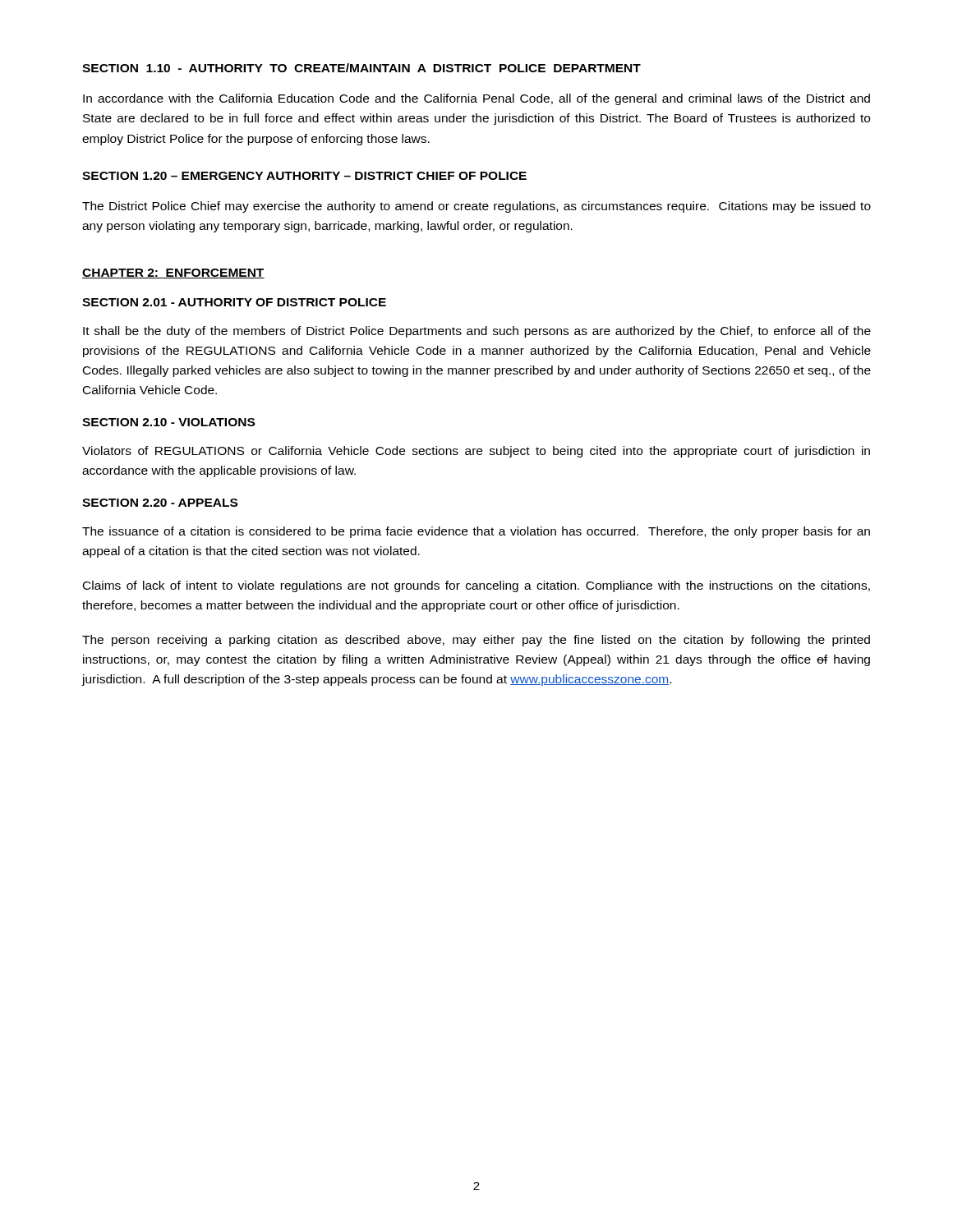Select the text block with the text "It shall be the duty of the members"
The image size is (953, 1232).
pos(476,360)
